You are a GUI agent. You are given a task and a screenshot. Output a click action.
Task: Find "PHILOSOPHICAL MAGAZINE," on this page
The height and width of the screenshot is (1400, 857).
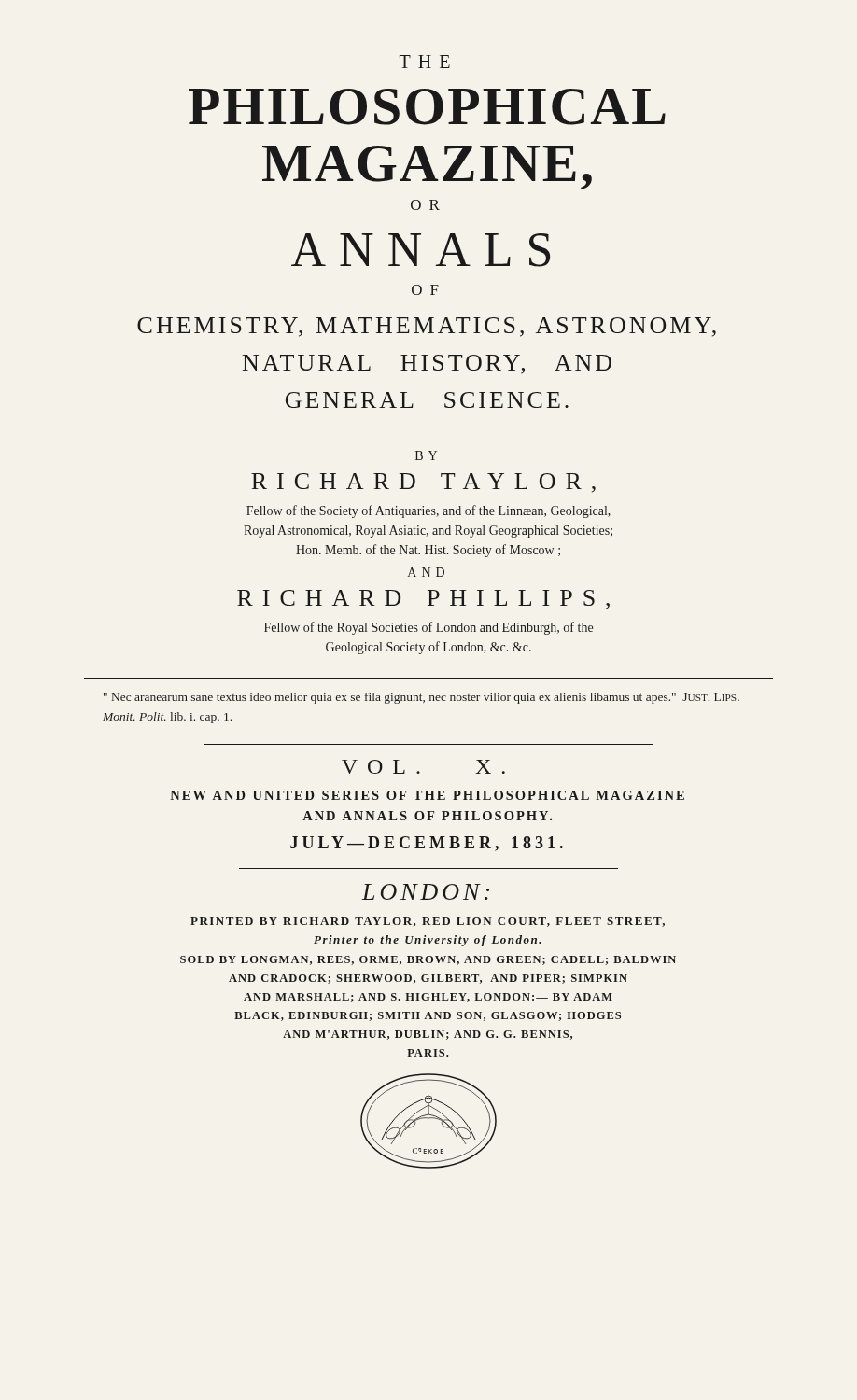point(428,135)
